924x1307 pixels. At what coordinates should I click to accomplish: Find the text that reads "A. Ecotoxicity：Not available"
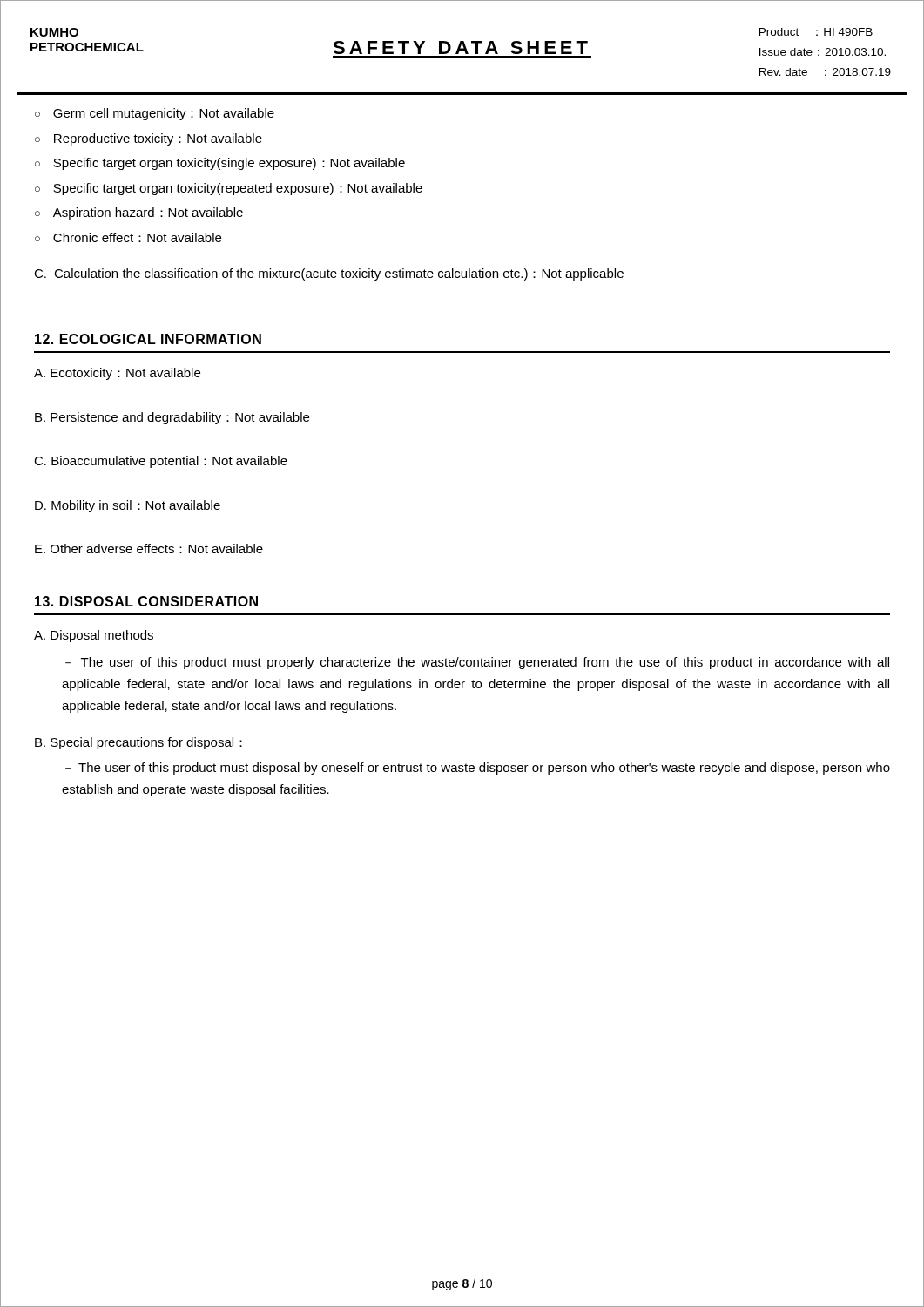tap(117, 373)
